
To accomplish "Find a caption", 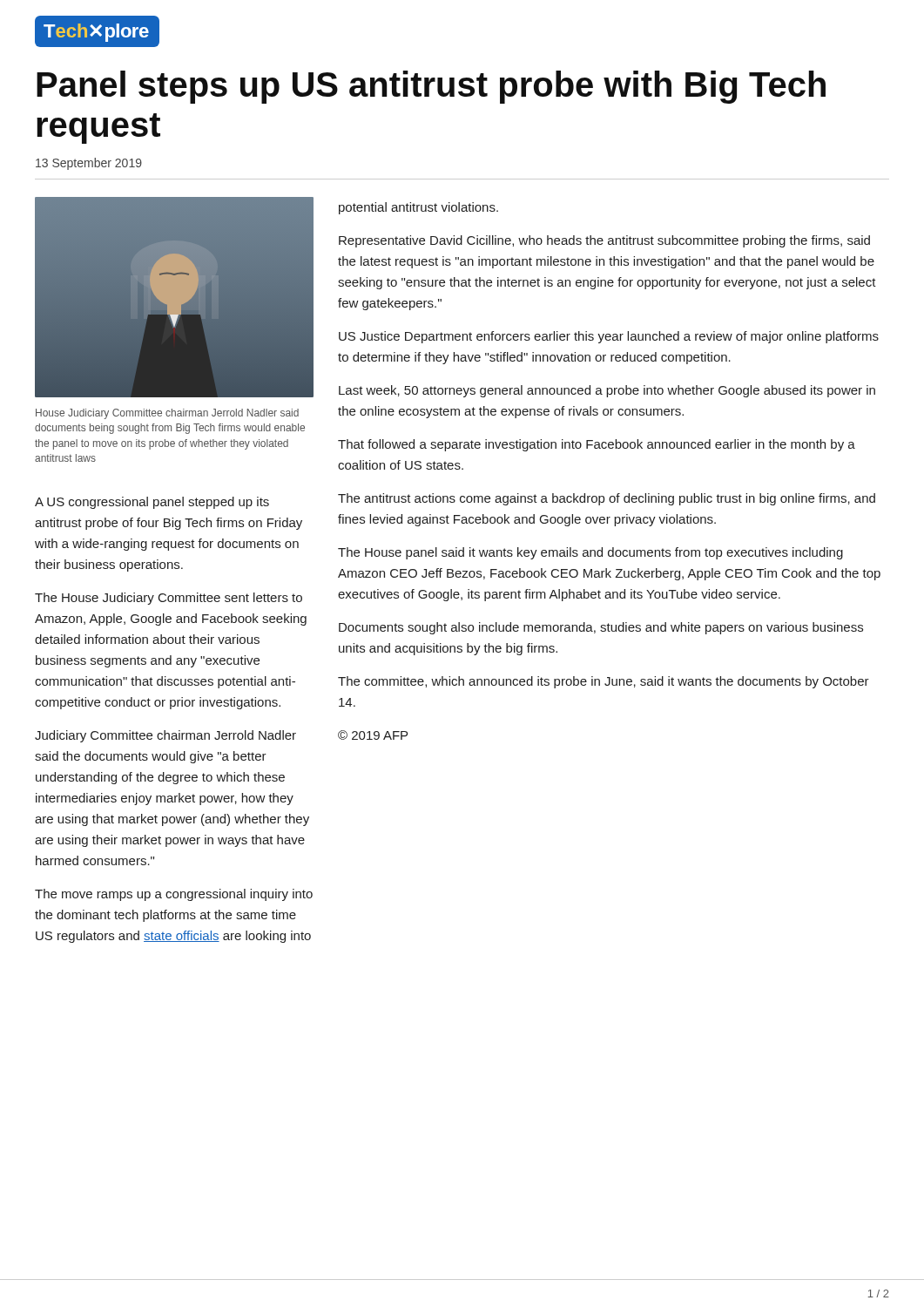I will (170, 436).
